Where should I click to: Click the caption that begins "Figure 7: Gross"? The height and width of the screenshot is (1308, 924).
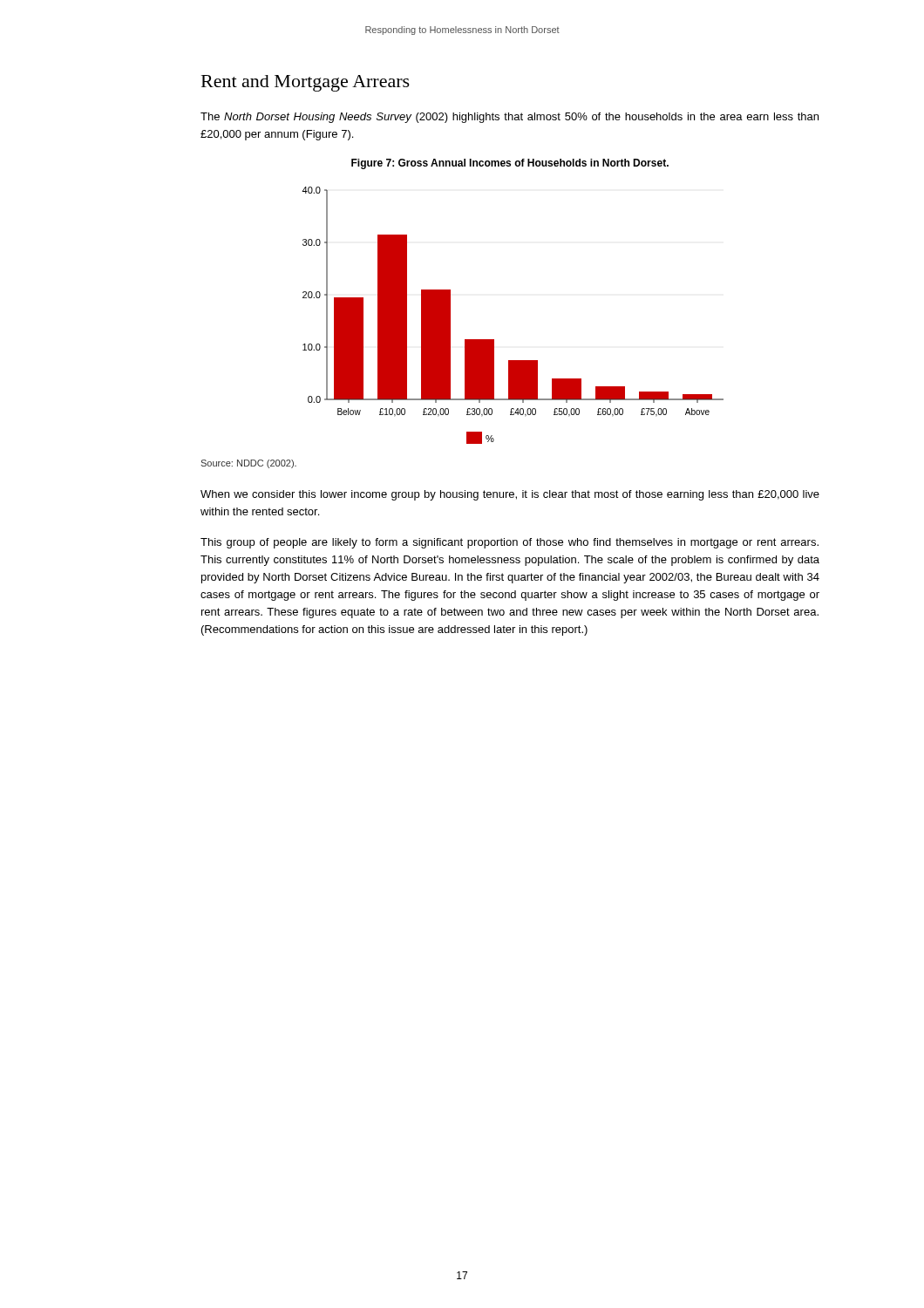(510, 163)
